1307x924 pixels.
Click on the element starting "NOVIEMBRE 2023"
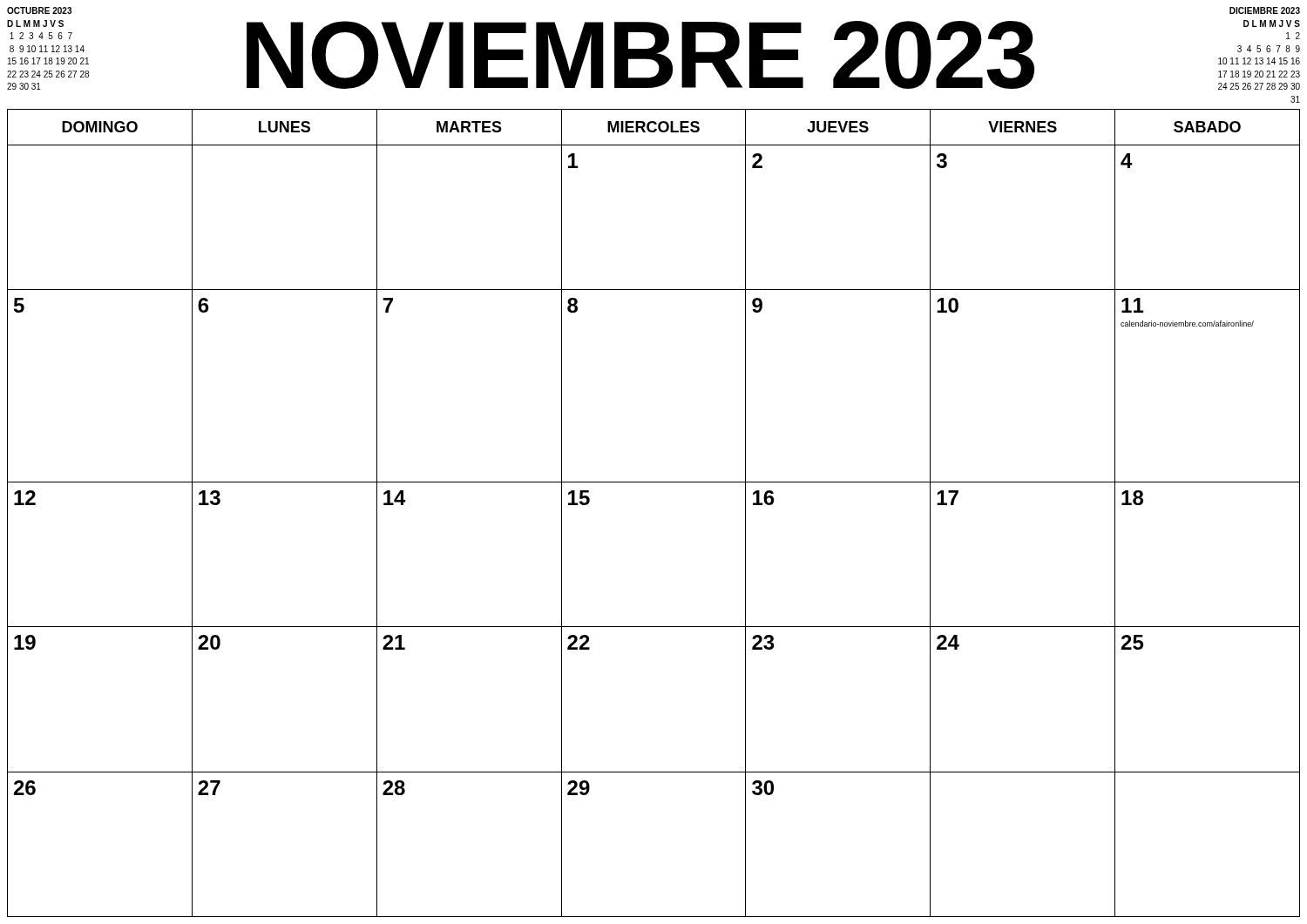(x=638, y=54)
